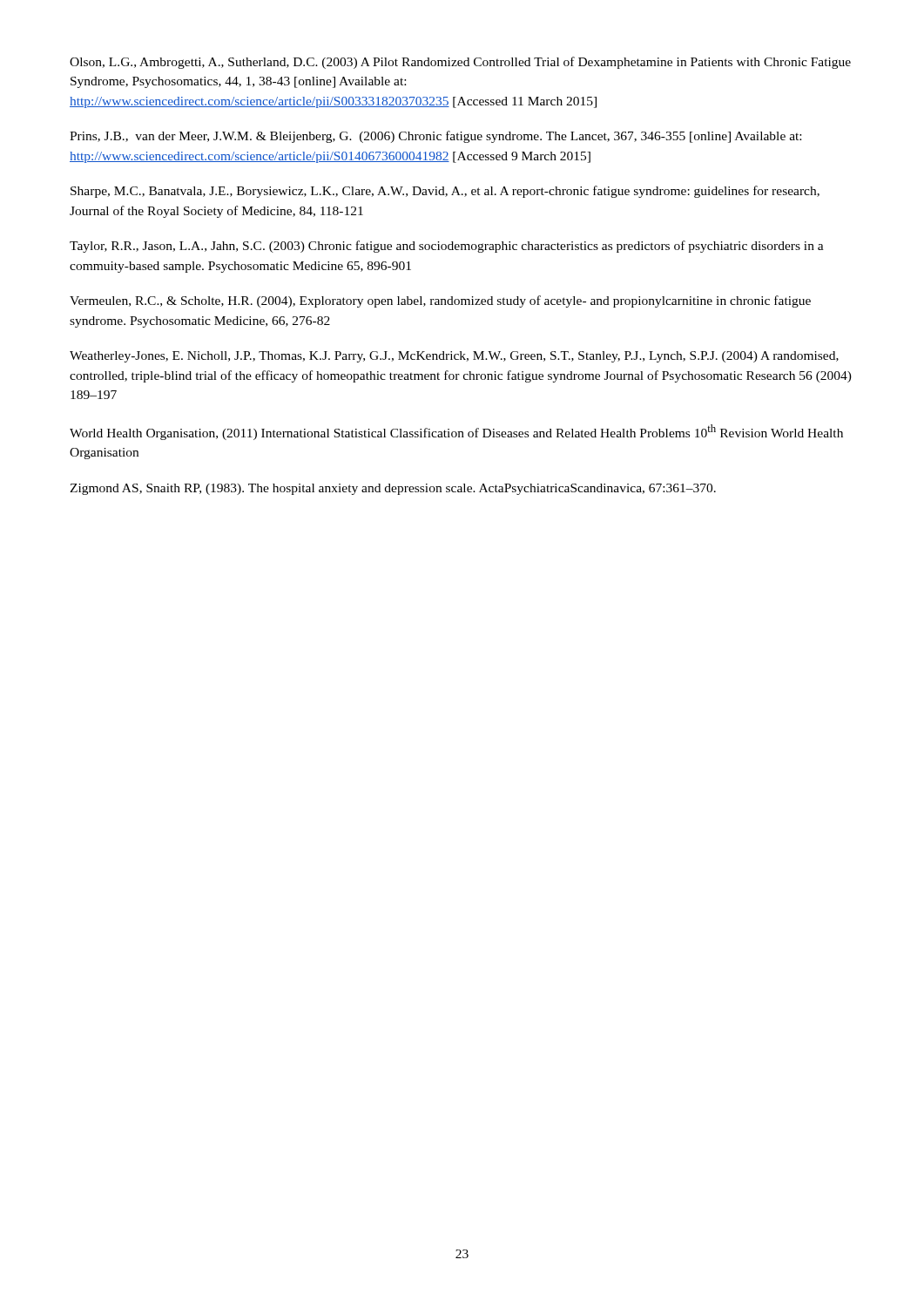Image resolution: width=924 pixels, height=1307 pixels.
Task: Find the text starting "Prins, J.B., van der Meer, J.W.M. & Bleijenberg,"
Action: [436, 146]
